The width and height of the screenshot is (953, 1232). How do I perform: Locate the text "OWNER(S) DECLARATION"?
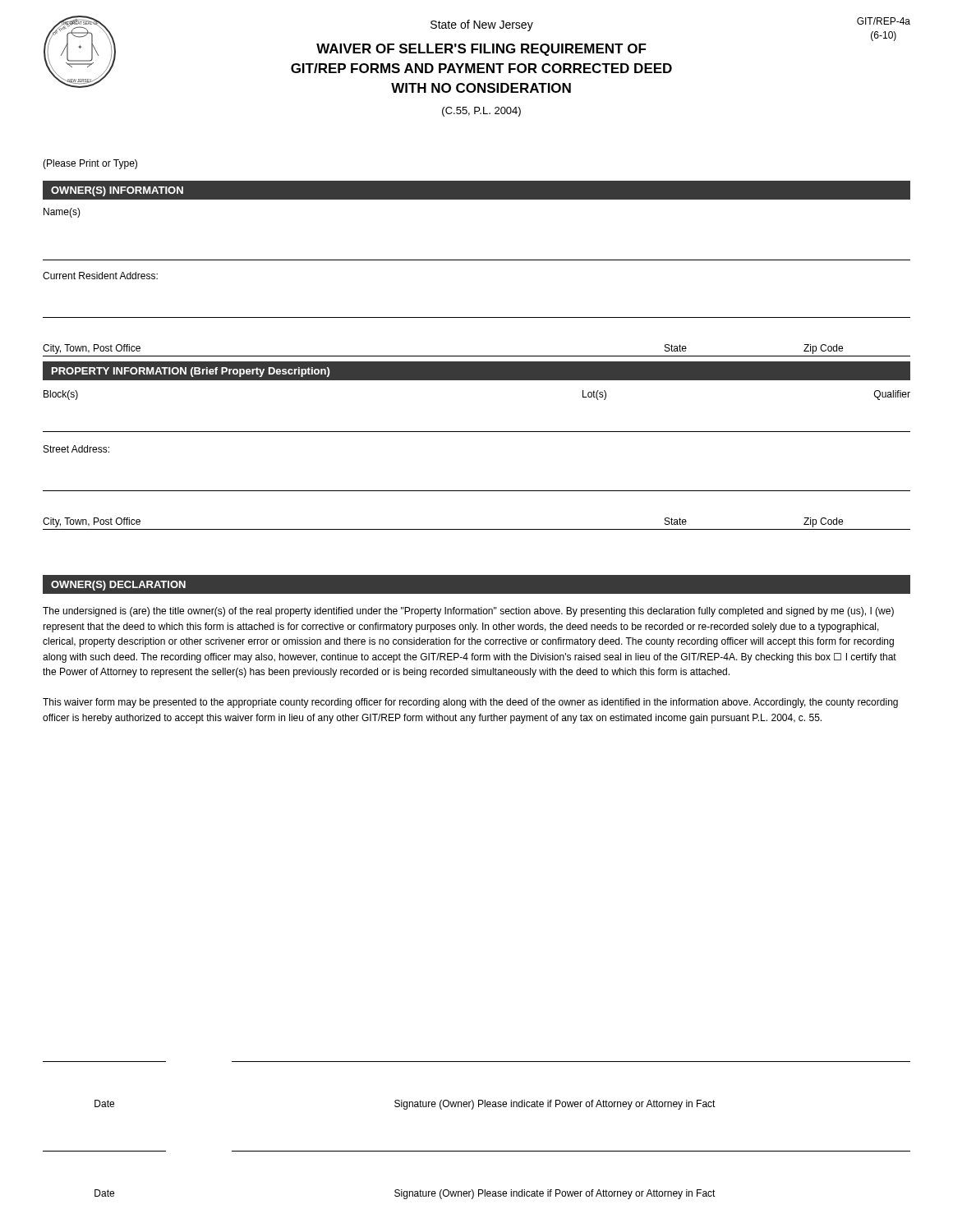[x=118, y=584]
